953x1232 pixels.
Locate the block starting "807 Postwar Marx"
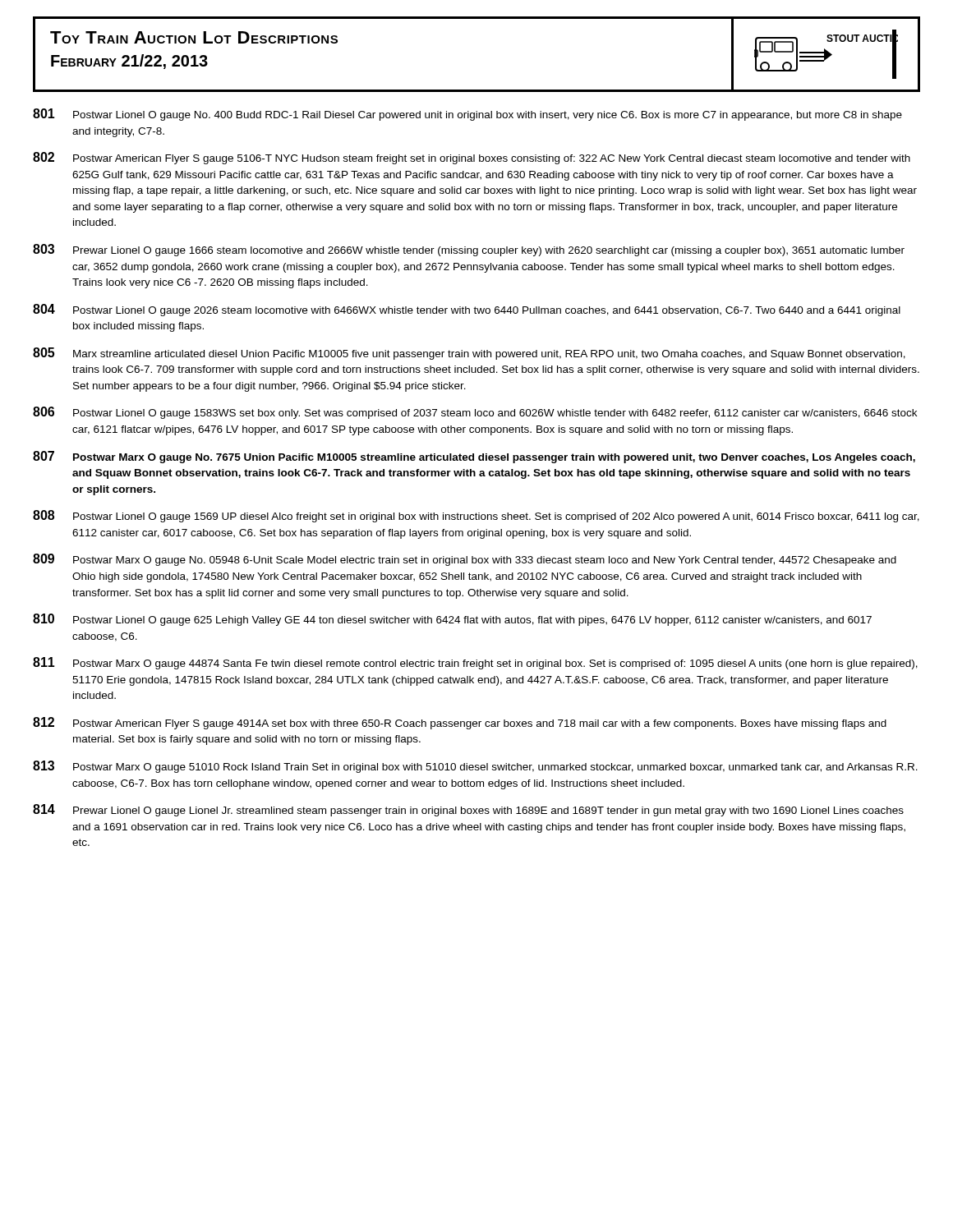click(476, 473)
